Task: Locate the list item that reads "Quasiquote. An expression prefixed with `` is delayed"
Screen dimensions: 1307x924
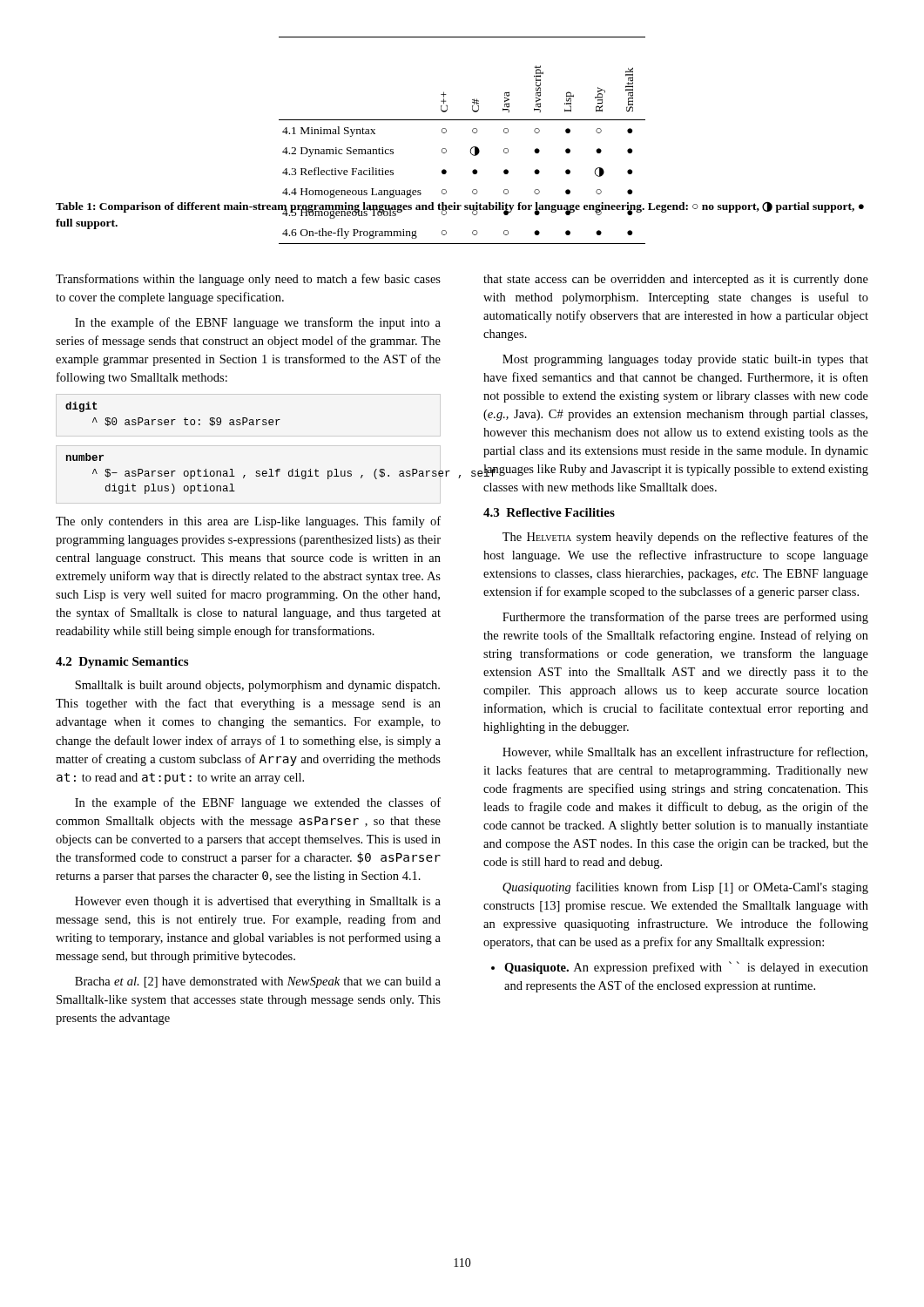Action: click(x=676, y=977)
